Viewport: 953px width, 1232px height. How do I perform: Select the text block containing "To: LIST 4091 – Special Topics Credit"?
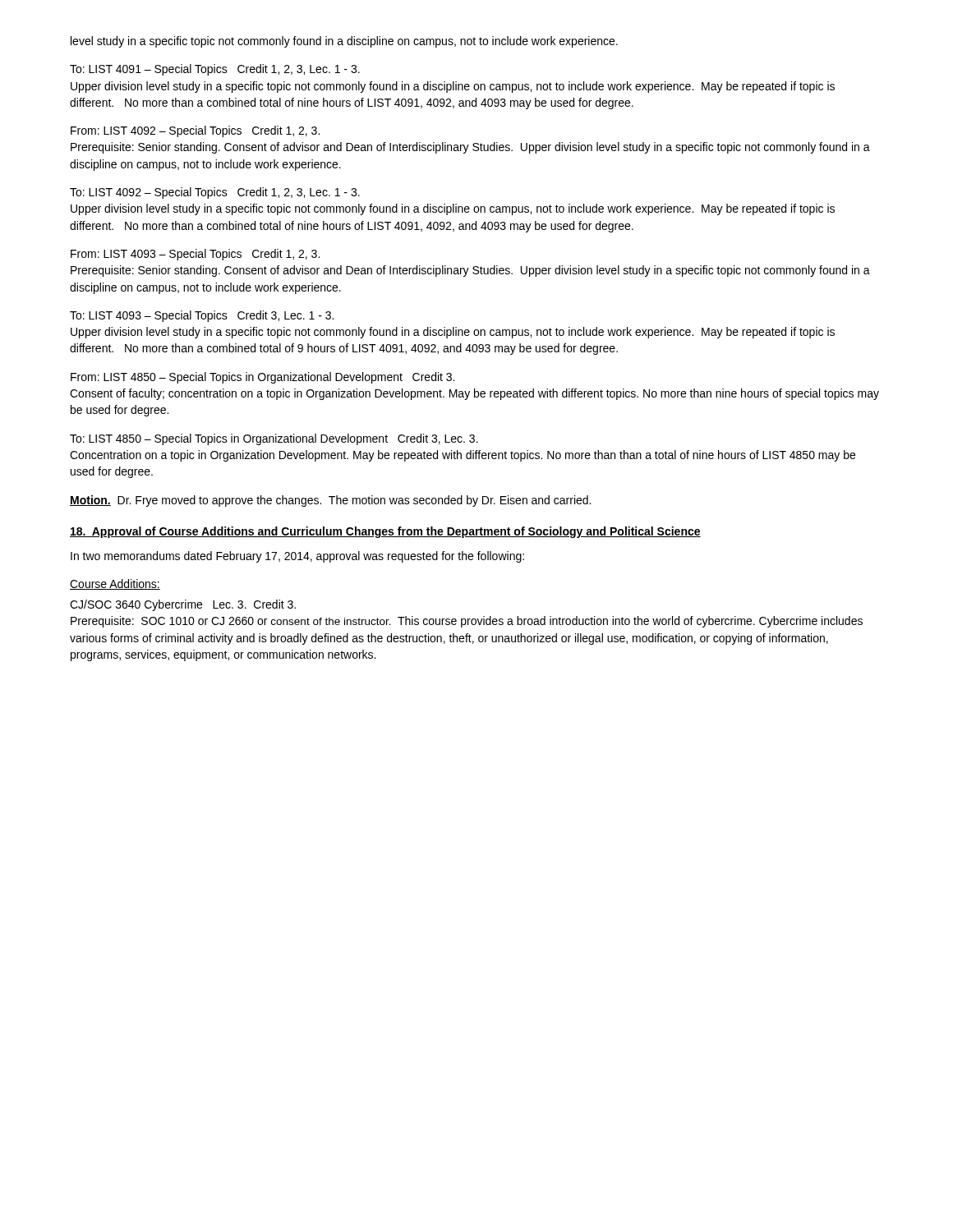click(476, 86)
